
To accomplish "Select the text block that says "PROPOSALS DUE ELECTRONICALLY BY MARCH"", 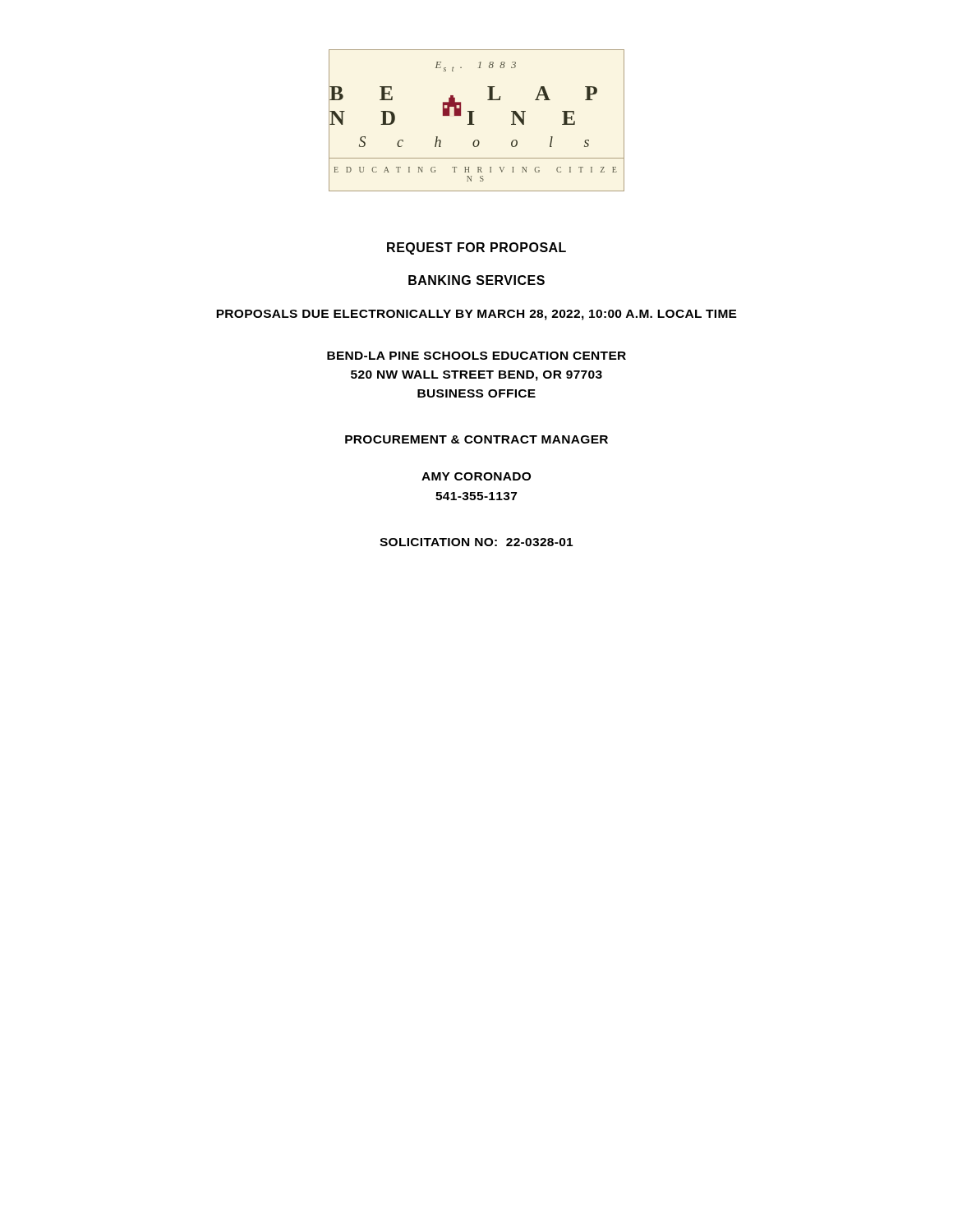I will [476, 313].
